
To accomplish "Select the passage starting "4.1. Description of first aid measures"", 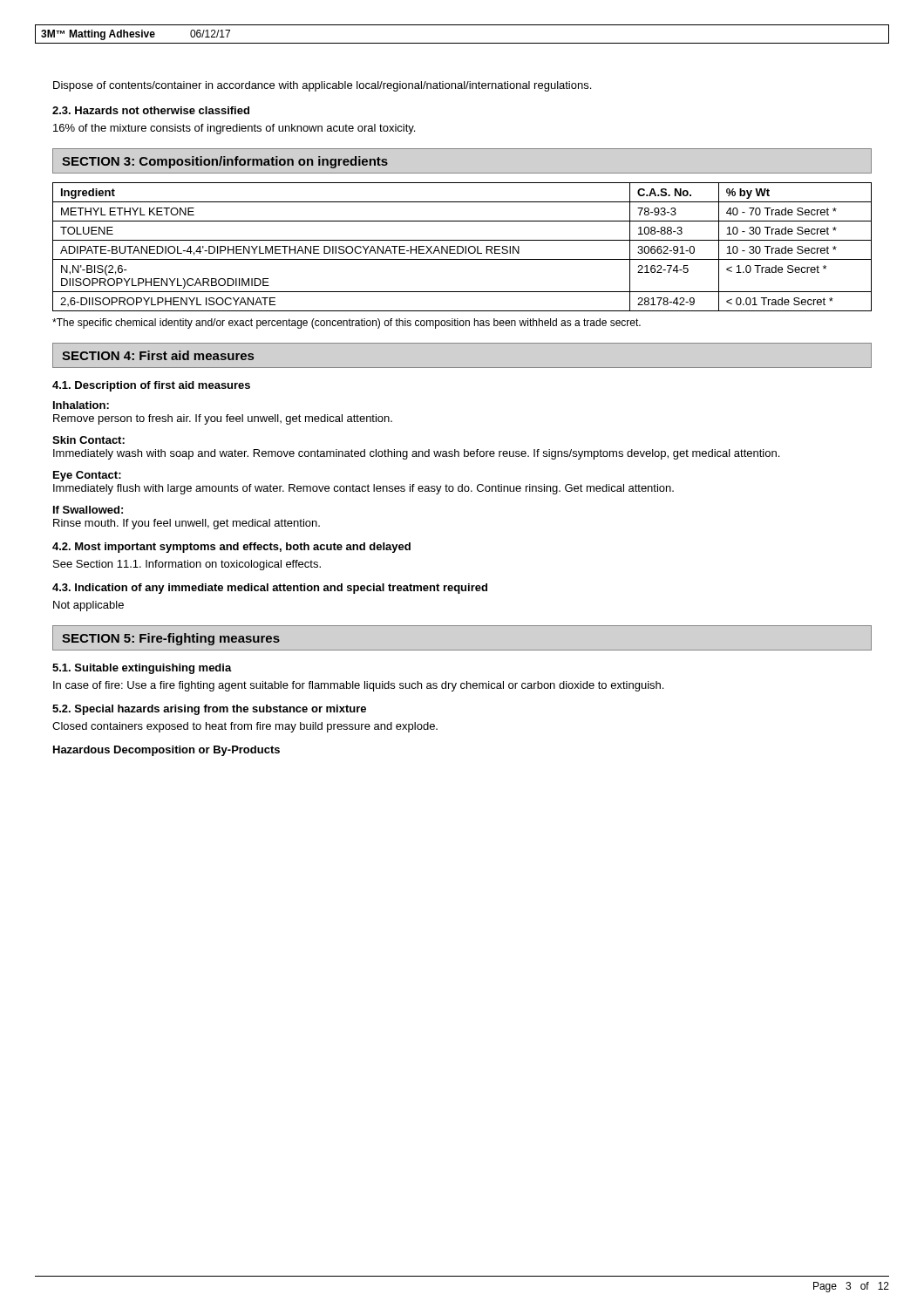I will pos(151,385).
